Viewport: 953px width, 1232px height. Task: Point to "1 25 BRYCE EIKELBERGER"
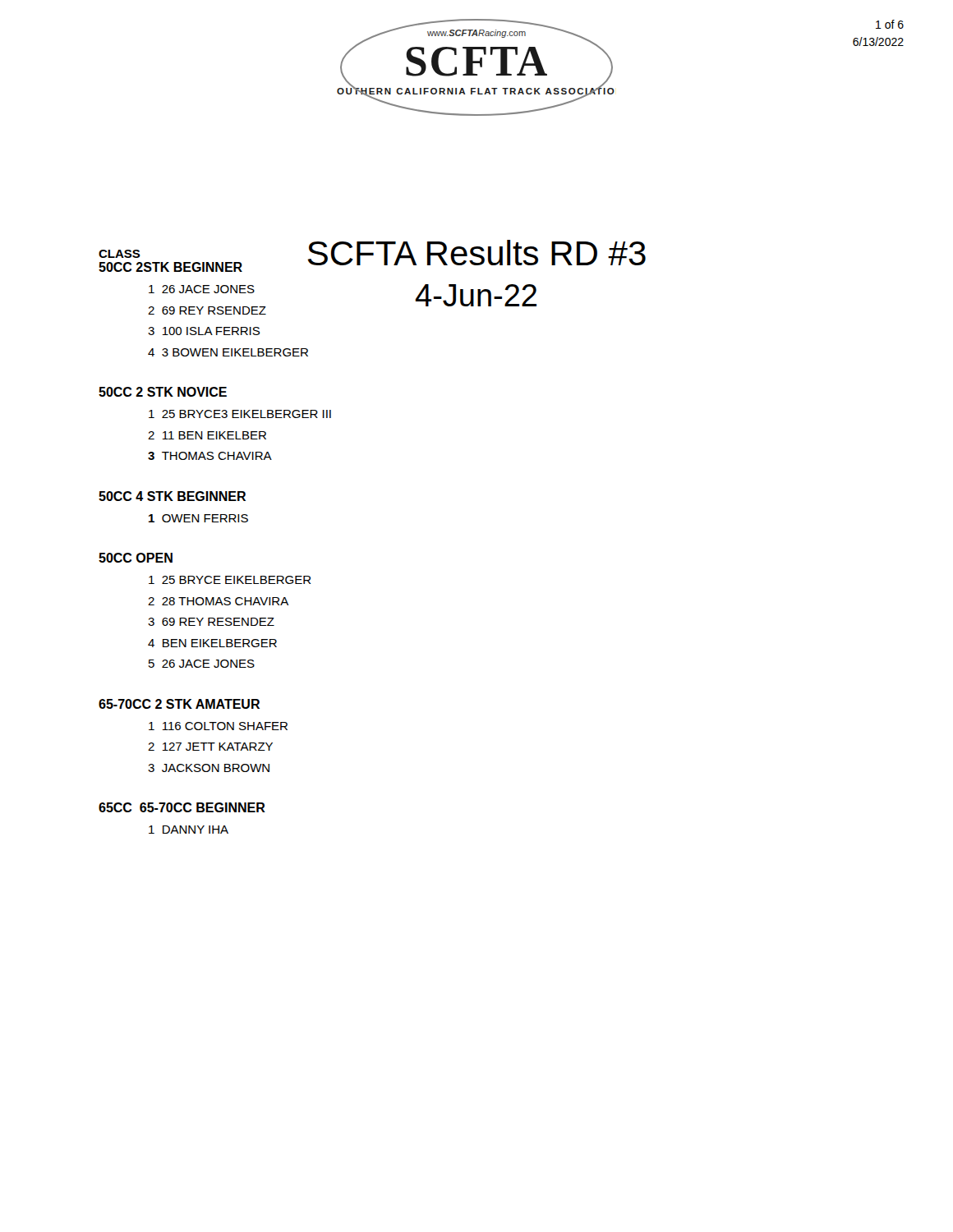pos(230,579)
